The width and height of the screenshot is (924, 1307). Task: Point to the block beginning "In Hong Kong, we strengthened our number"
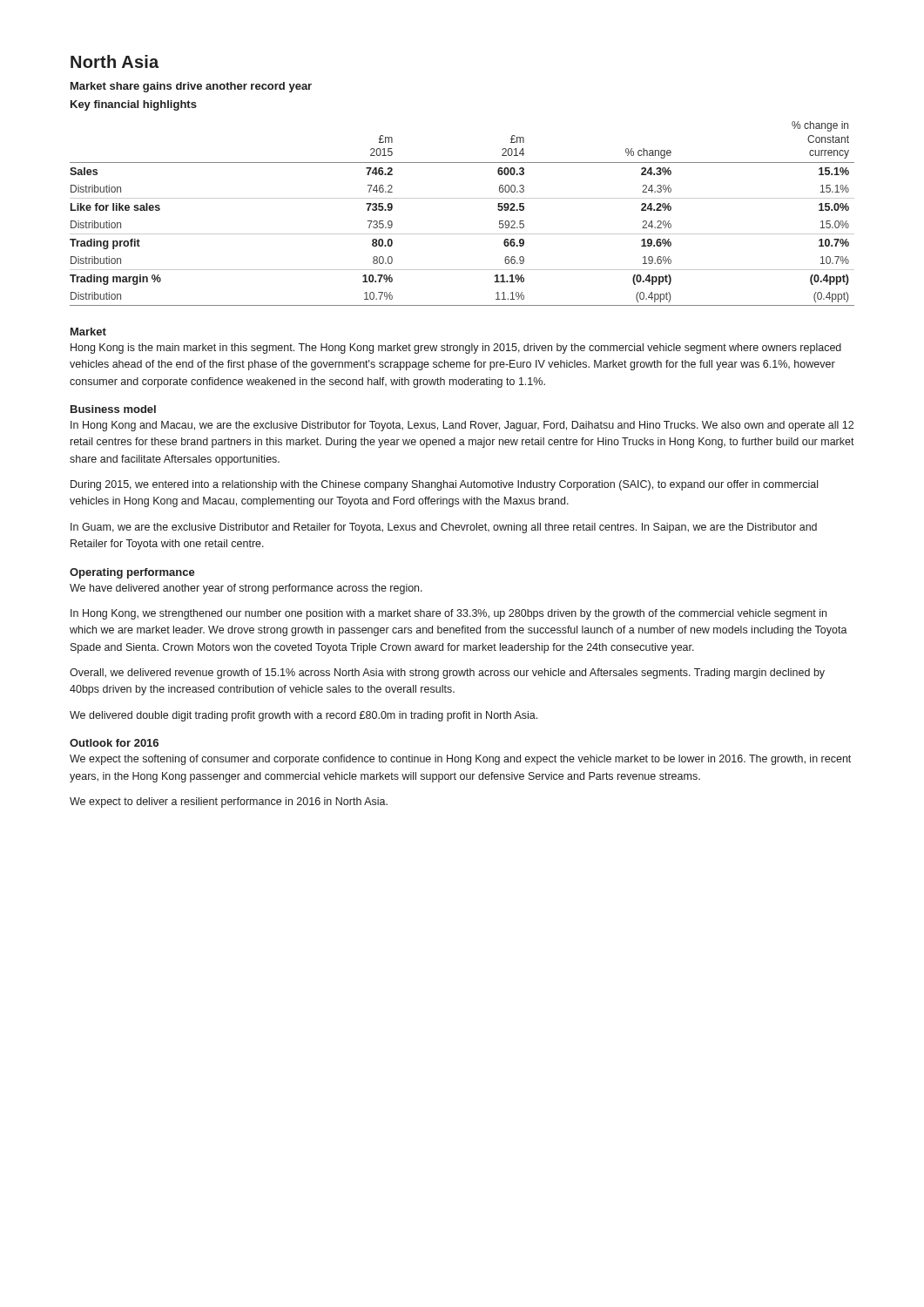click(x=458, y=630)
